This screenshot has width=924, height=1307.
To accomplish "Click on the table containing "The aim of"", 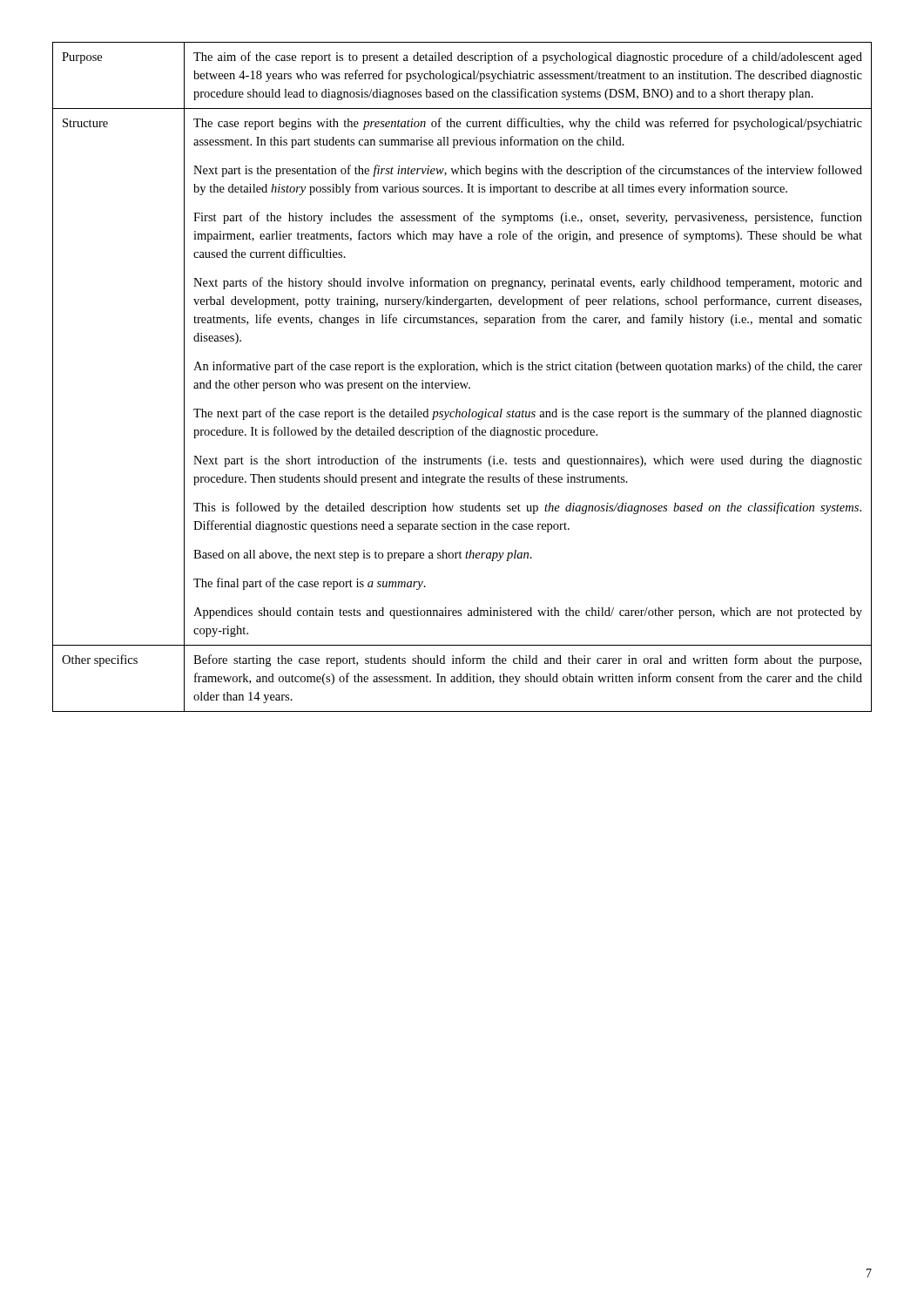I will [x=462, y=377].
